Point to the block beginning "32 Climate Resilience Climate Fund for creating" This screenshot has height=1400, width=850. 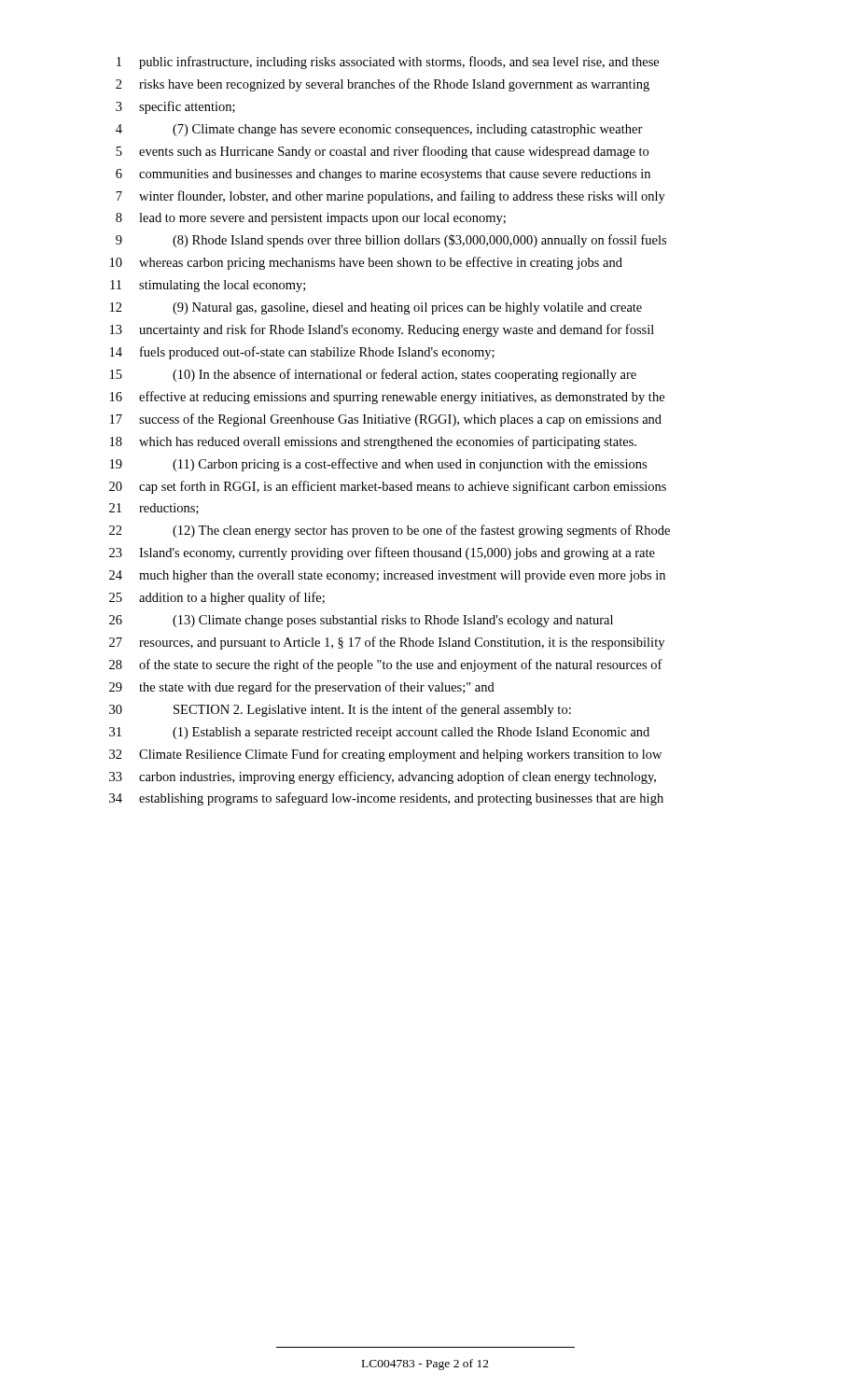(425, 755)
